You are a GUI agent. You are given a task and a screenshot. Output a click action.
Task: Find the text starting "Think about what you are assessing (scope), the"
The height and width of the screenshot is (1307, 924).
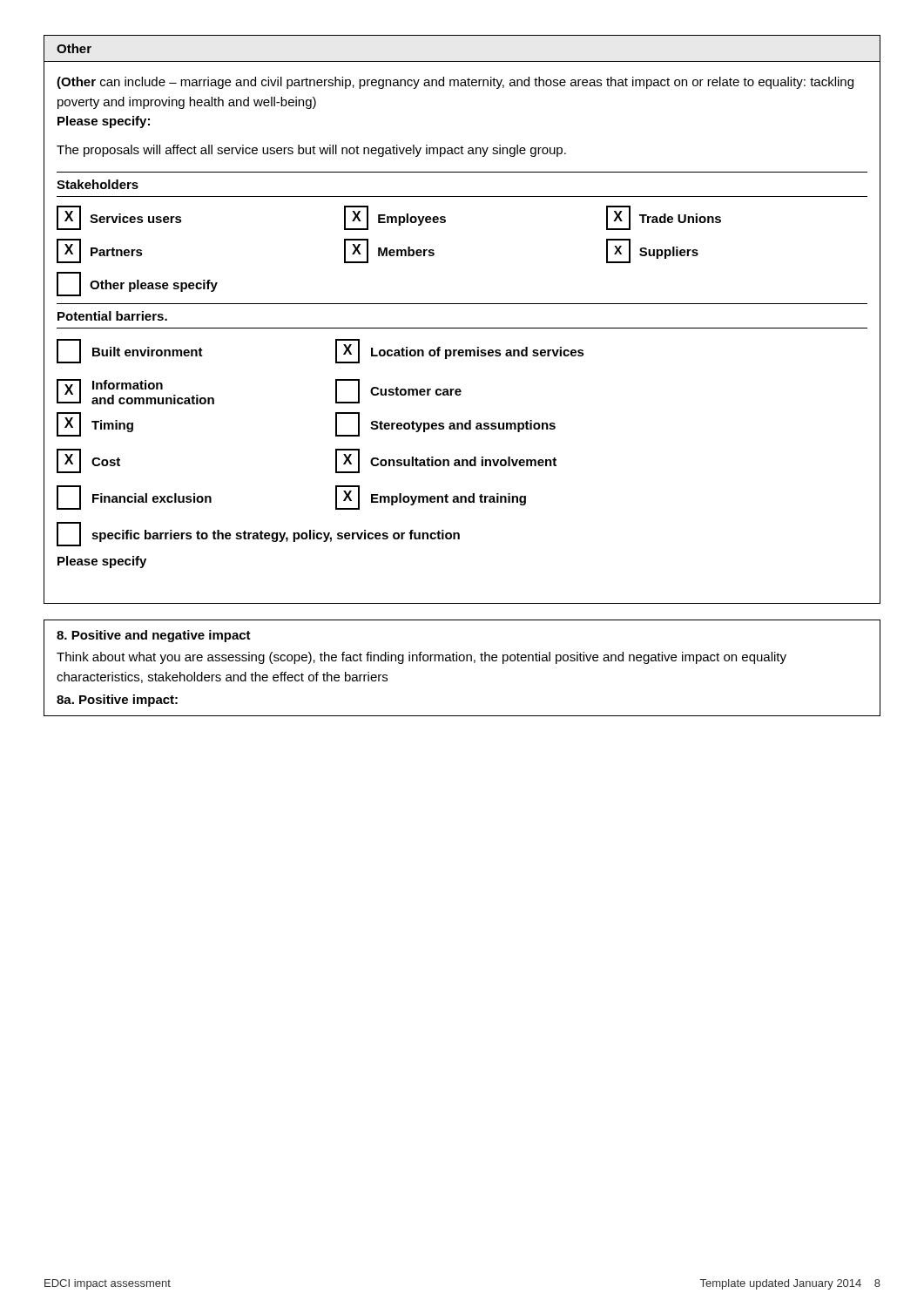coord(422,666)
